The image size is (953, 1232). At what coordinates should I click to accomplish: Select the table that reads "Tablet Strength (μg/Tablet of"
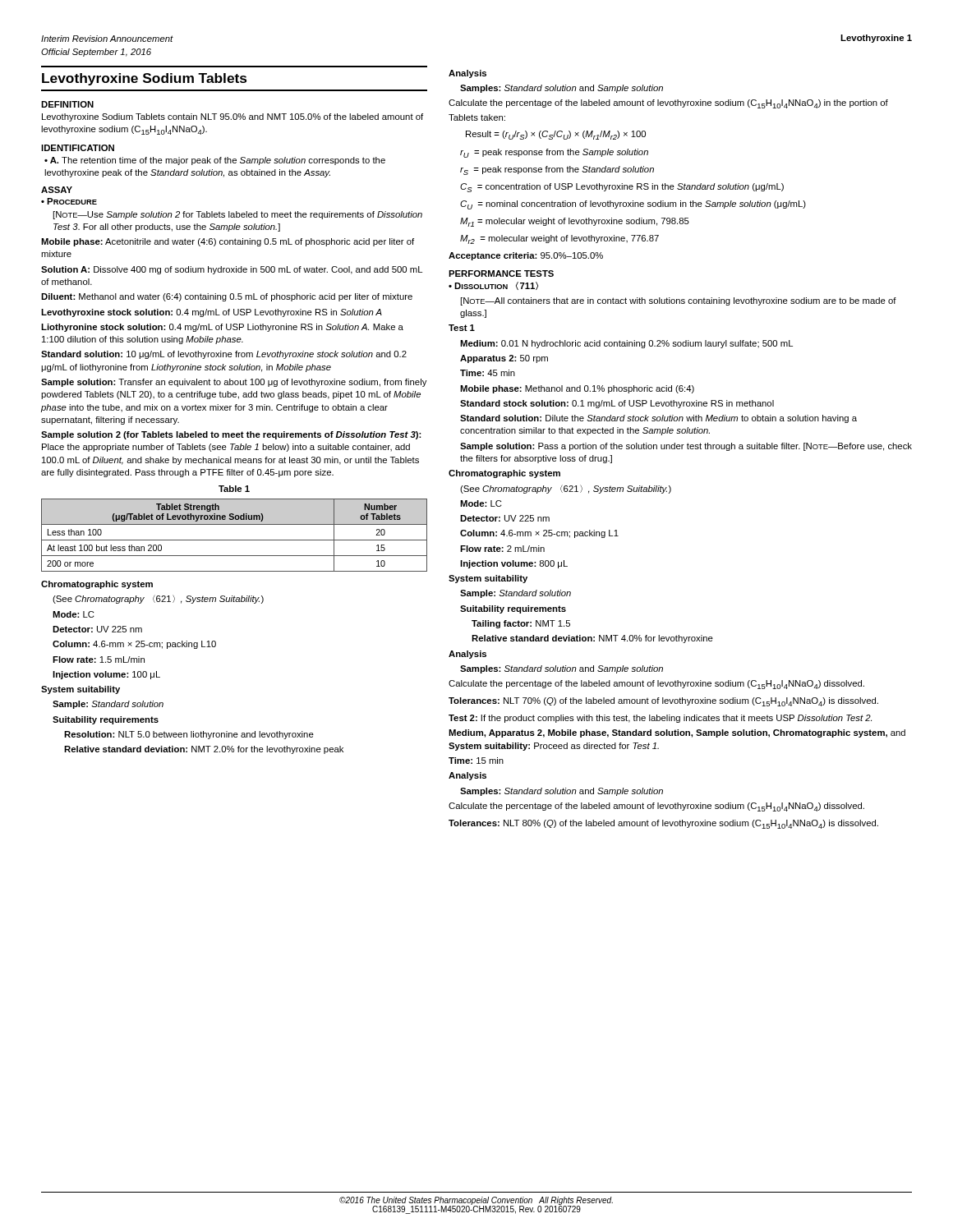coord(234,535)
